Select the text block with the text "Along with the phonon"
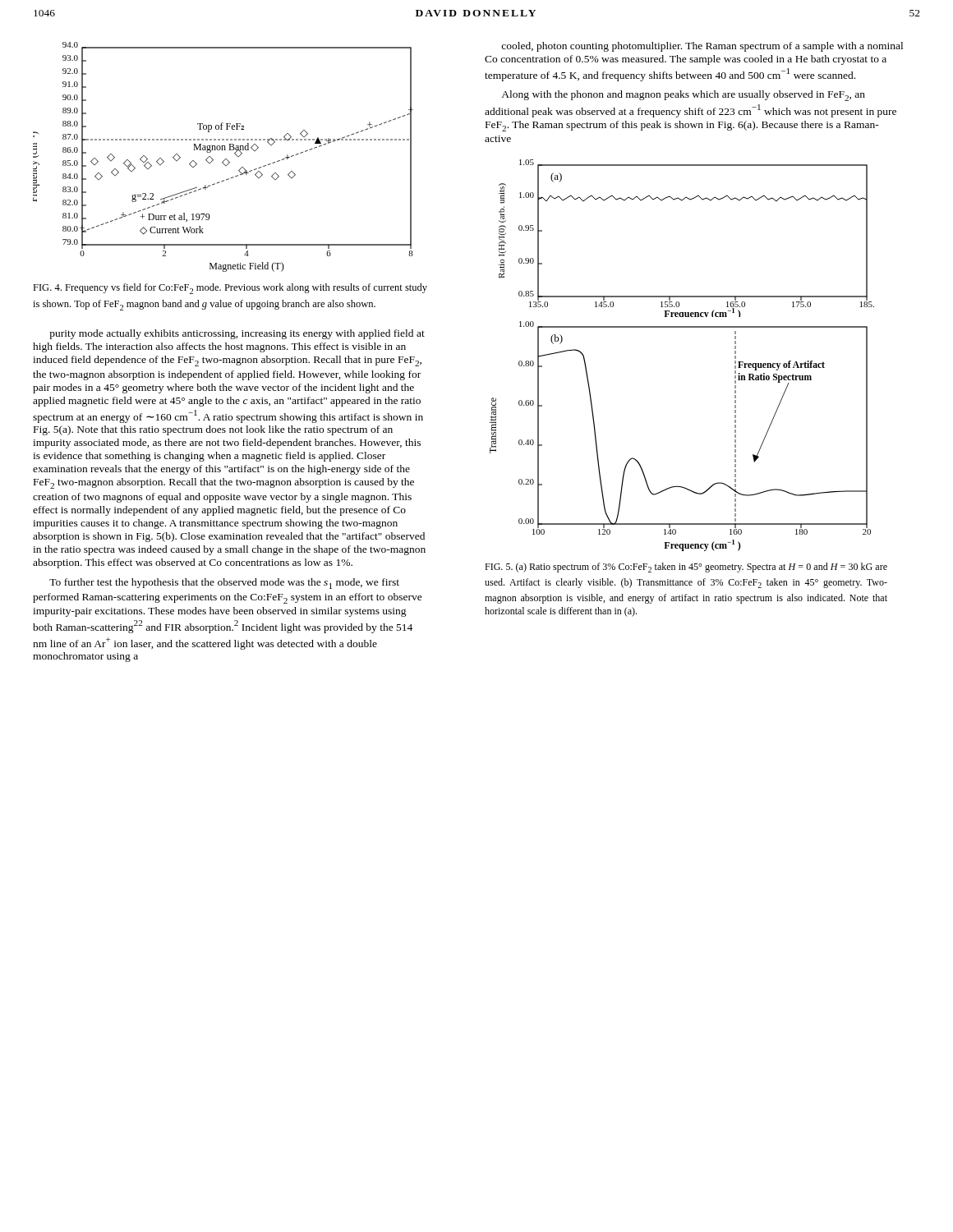 click(691, 116)
